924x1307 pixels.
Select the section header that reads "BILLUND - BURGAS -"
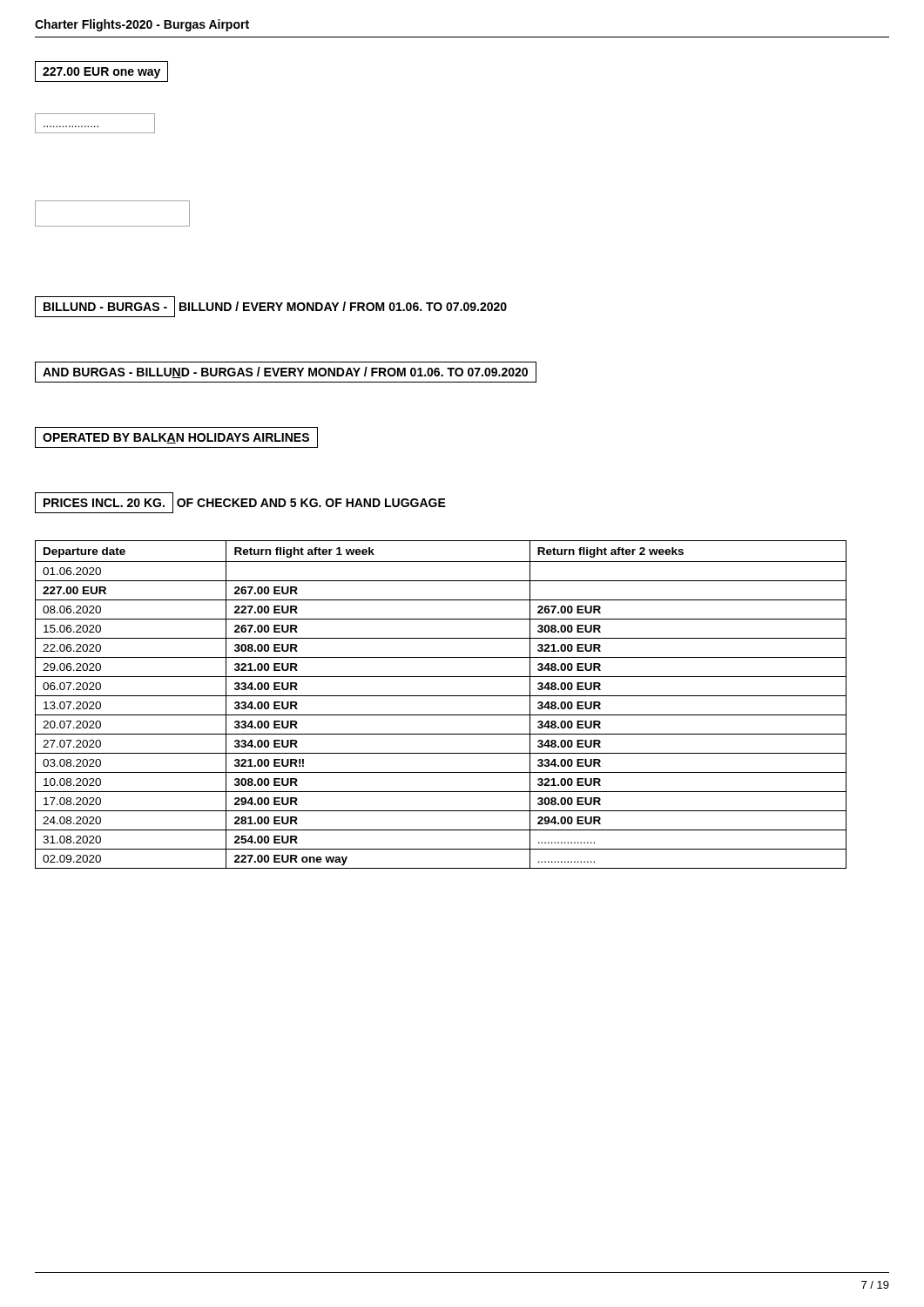pos(271,307)
